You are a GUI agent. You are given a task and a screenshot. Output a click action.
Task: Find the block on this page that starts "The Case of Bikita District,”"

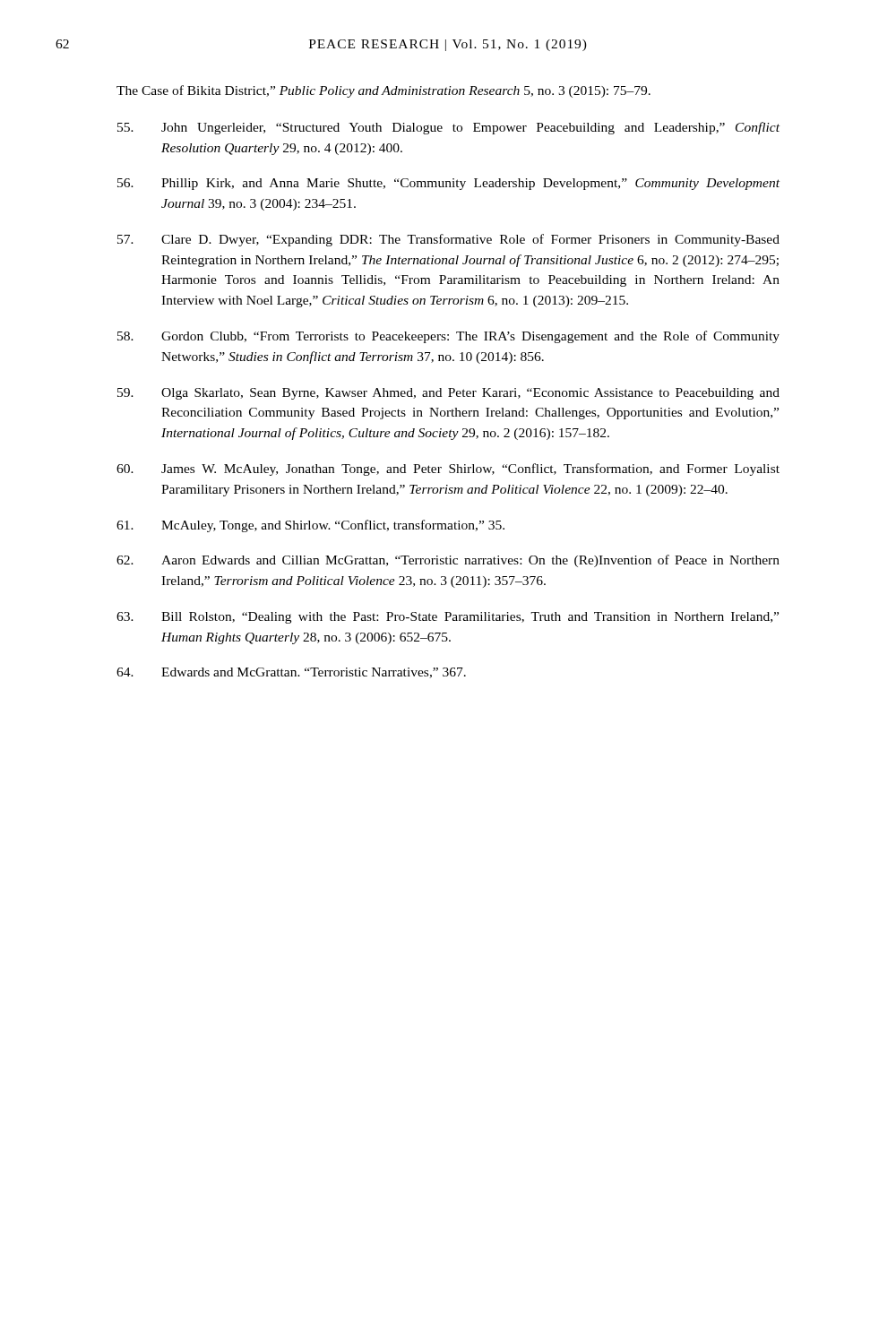click(384, 90)
